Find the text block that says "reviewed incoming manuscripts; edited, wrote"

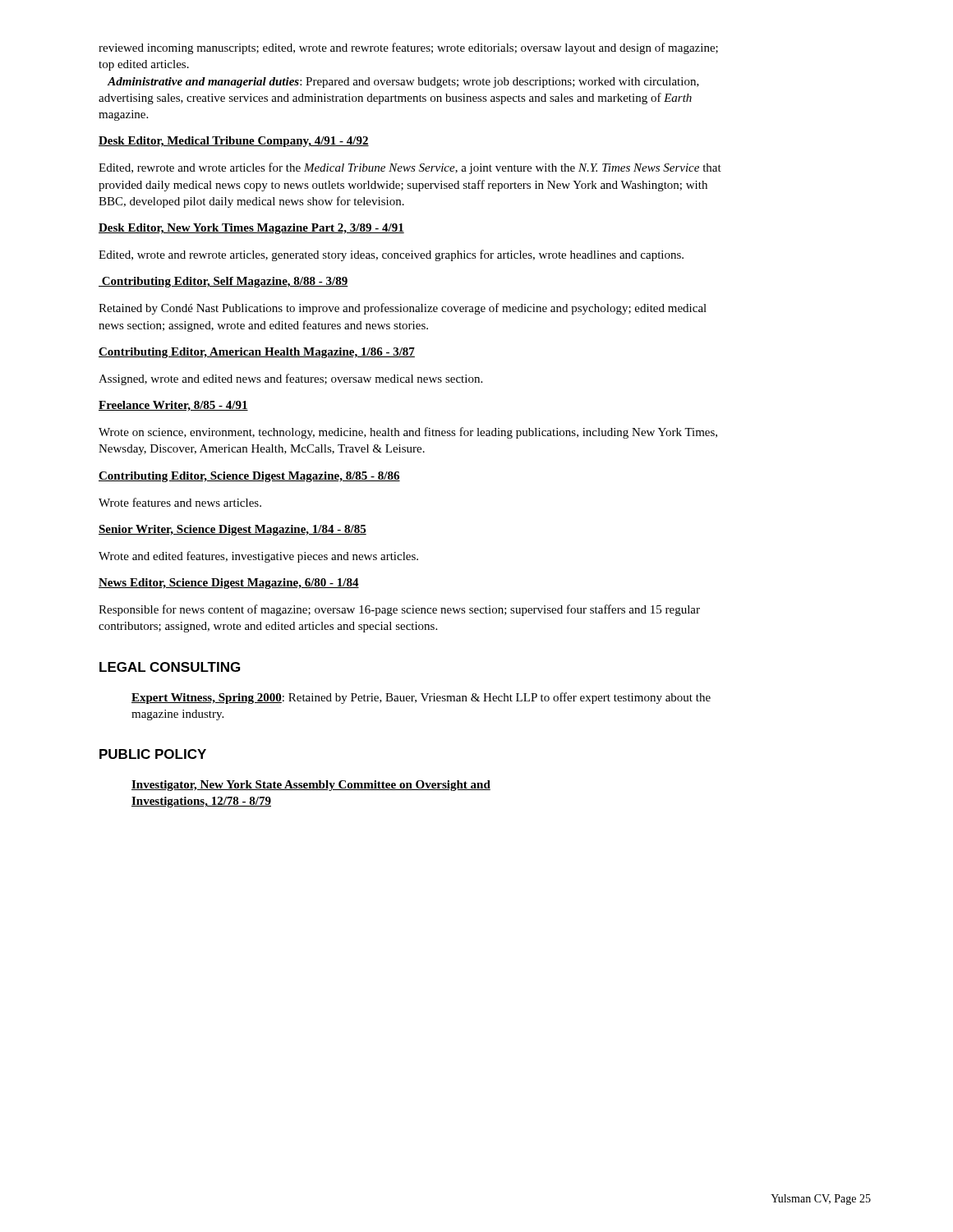click(x=411, y=81)
